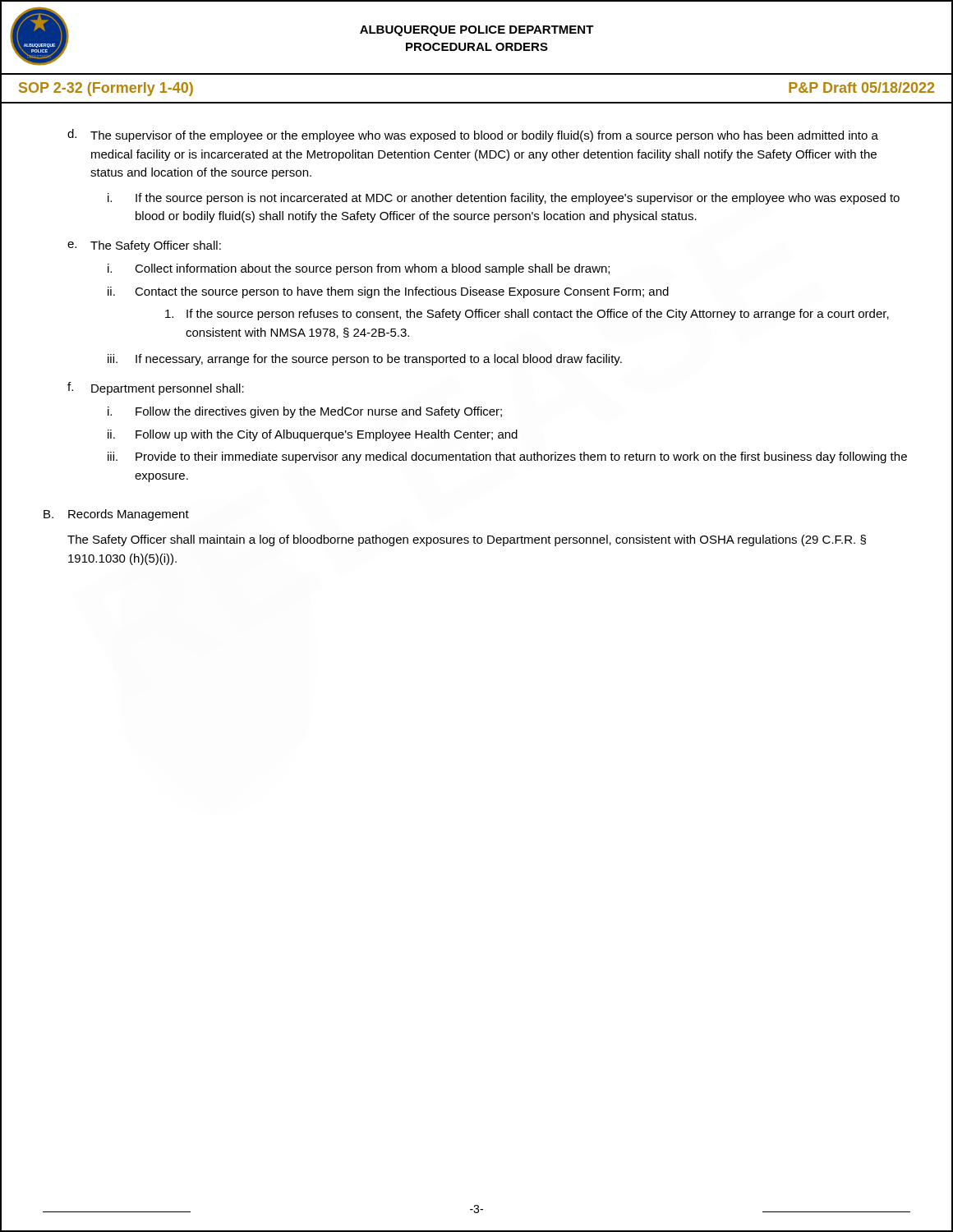This screenshot has width=953, height=1232.
Task: Locate the list item that reads "i. Follow the directives"
Action: [x=509, y=412]
